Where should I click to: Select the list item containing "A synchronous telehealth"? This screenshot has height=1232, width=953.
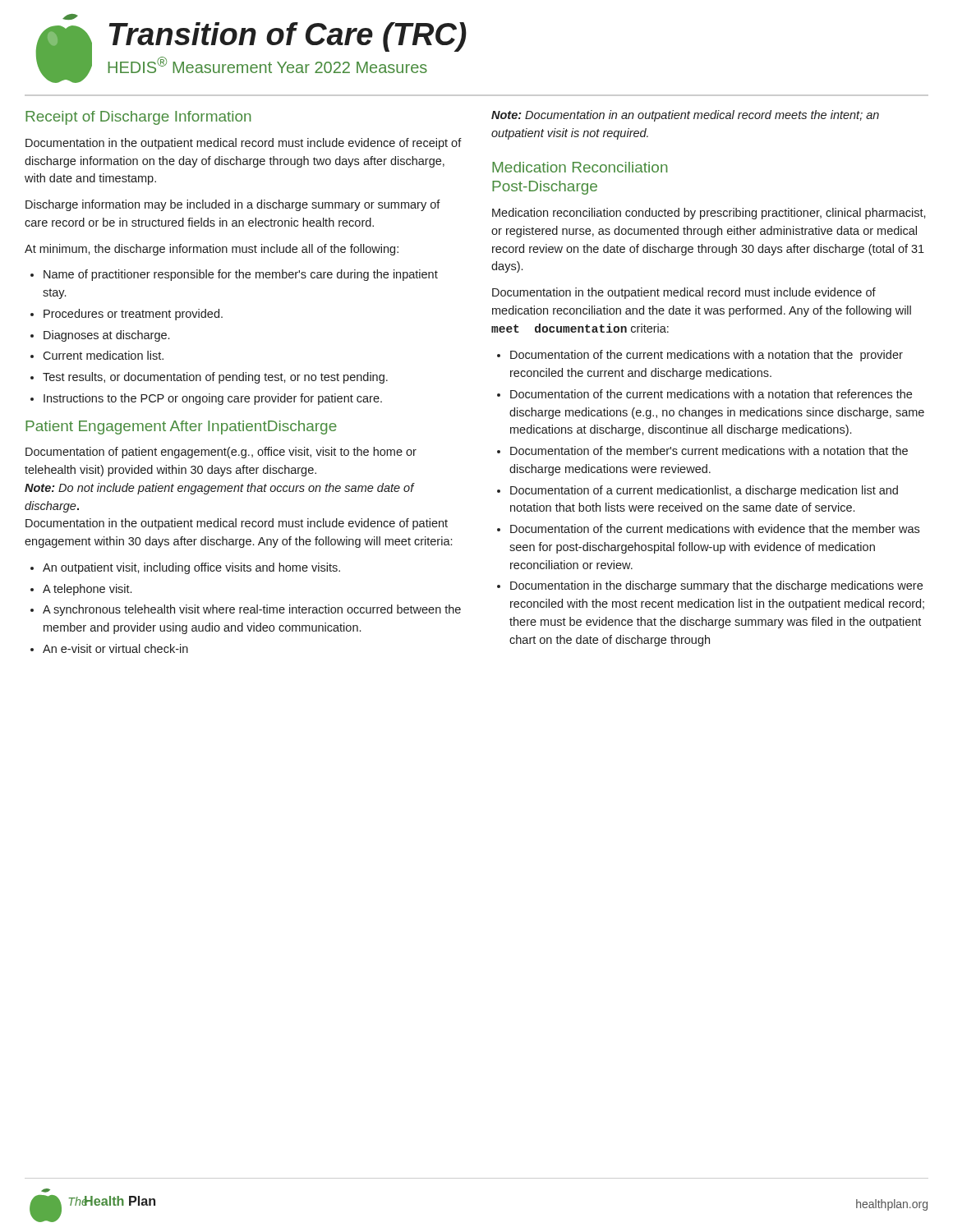252,619
